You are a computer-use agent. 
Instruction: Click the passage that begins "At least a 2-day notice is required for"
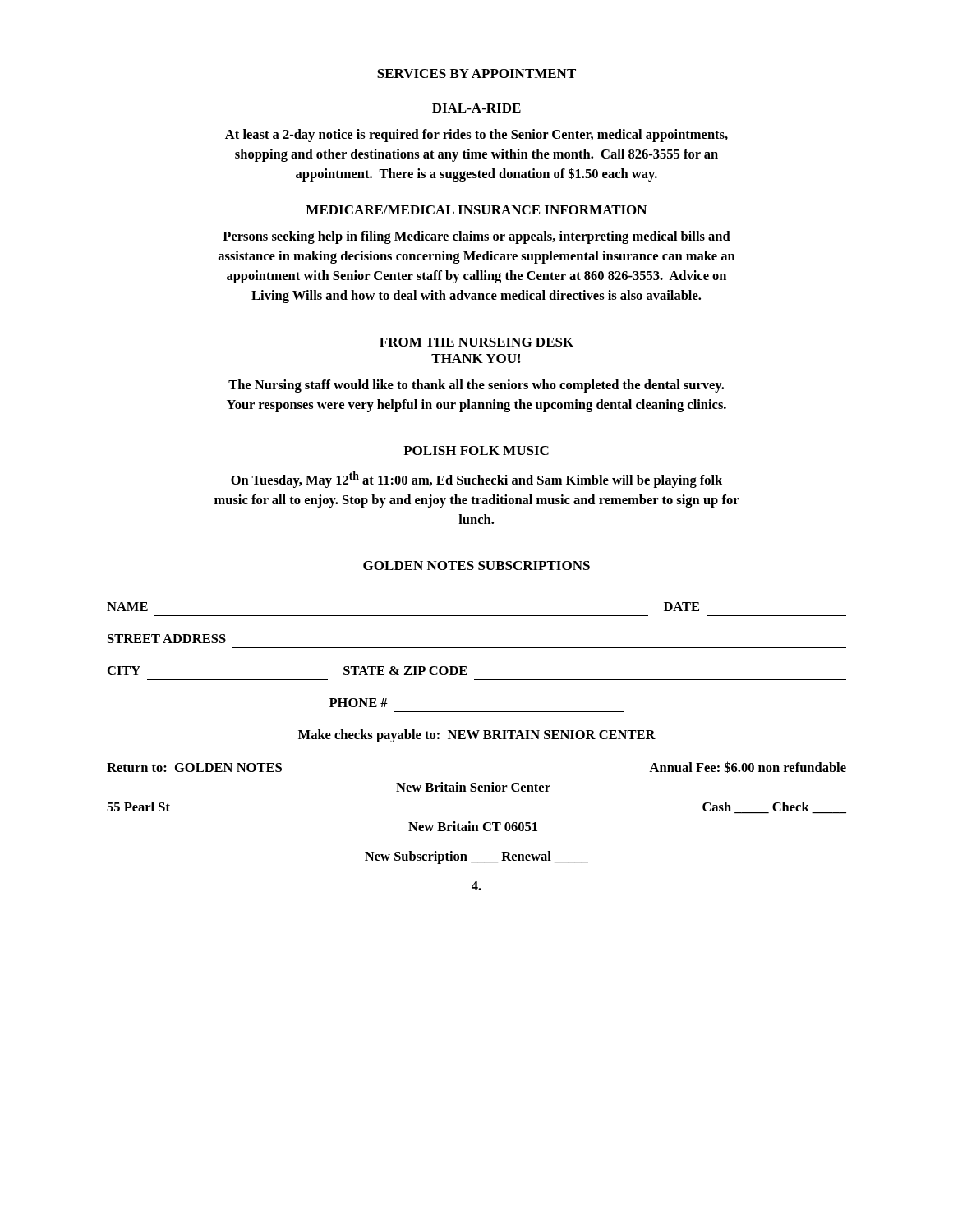[476, 154]
